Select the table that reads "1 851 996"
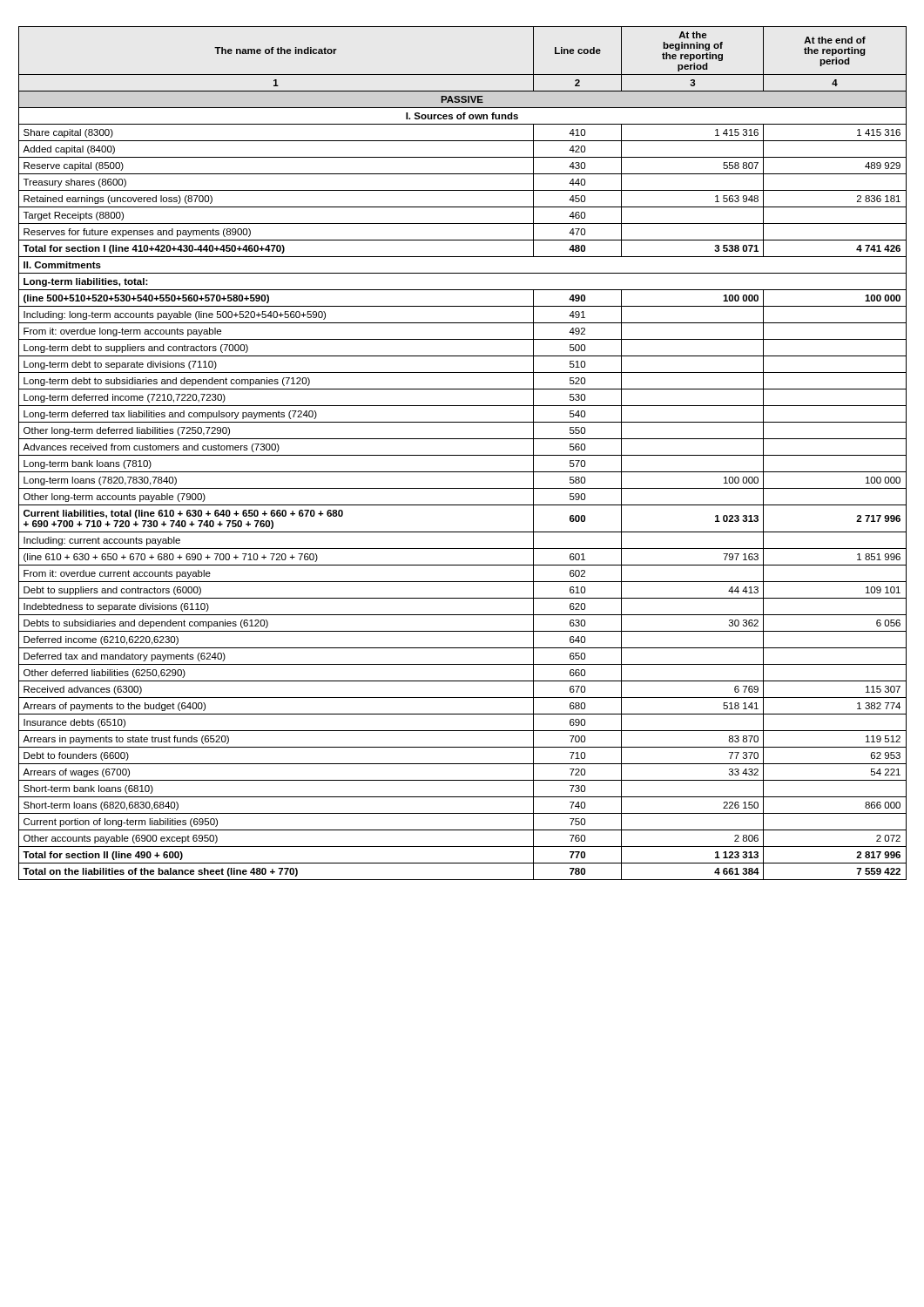 pyautogui.click(x=462, y=453)
